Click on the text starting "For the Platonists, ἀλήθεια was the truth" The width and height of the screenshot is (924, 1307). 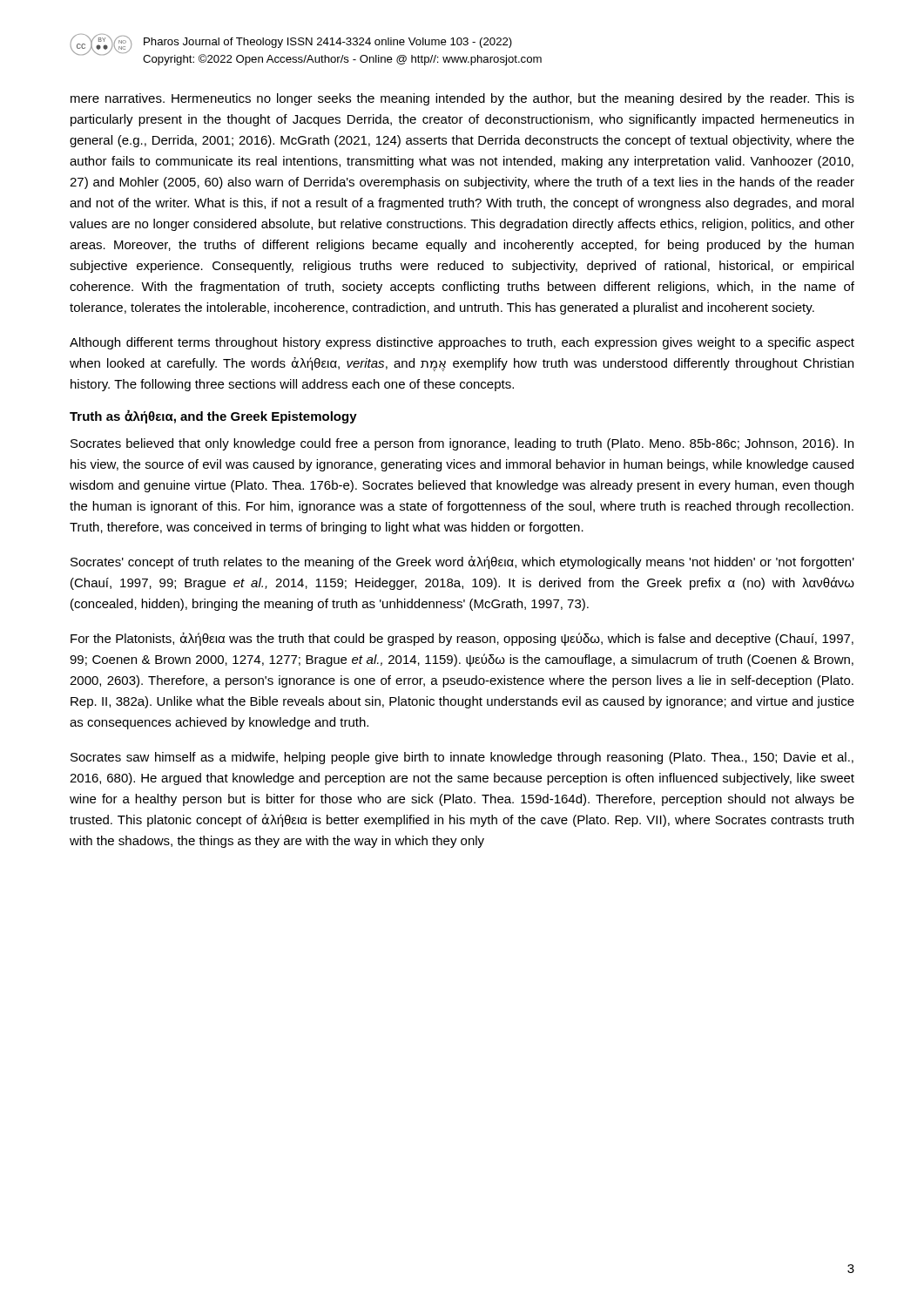pyautogui.click(x=462, y=680)
